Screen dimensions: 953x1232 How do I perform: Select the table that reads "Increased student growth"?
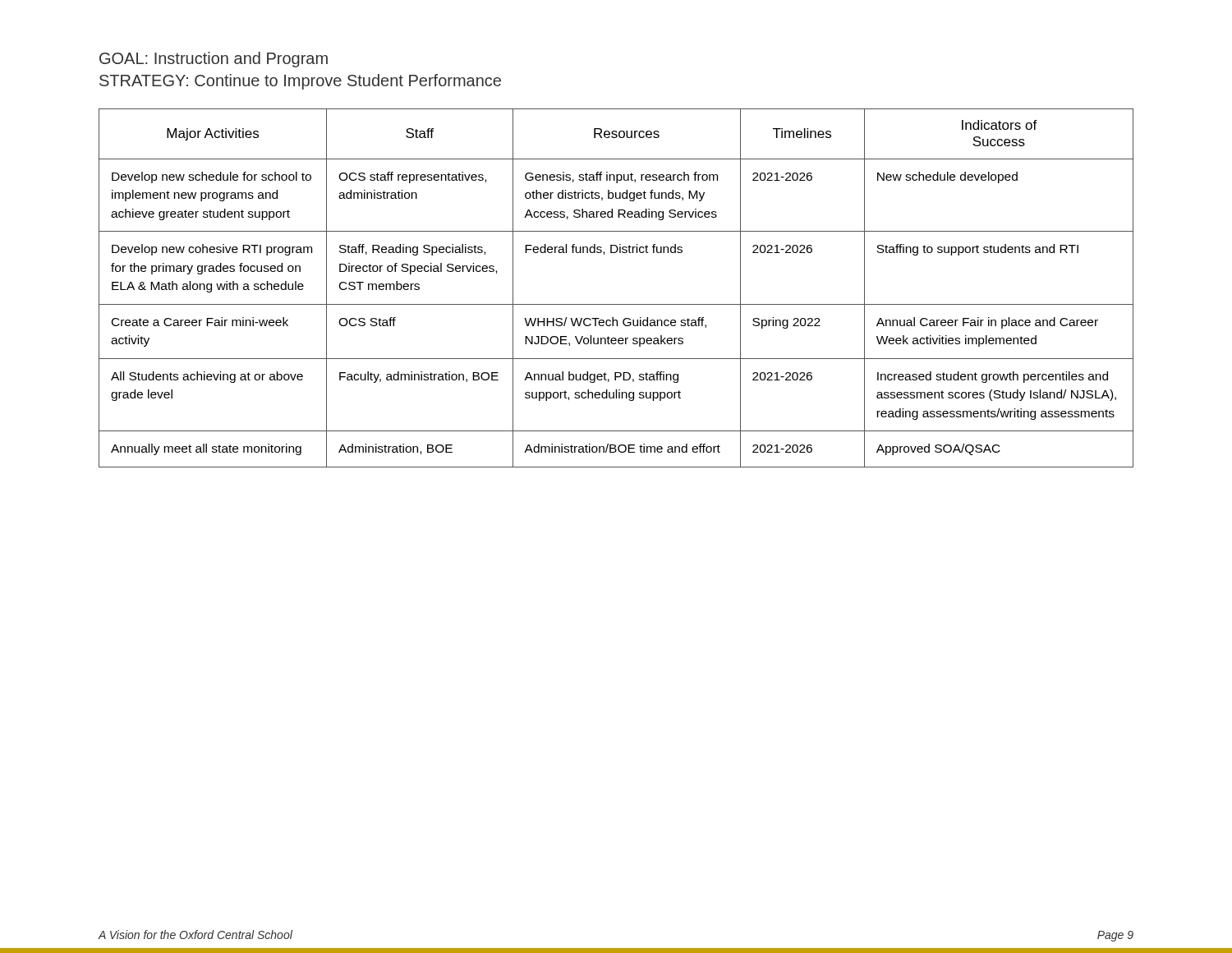point(616,288)
